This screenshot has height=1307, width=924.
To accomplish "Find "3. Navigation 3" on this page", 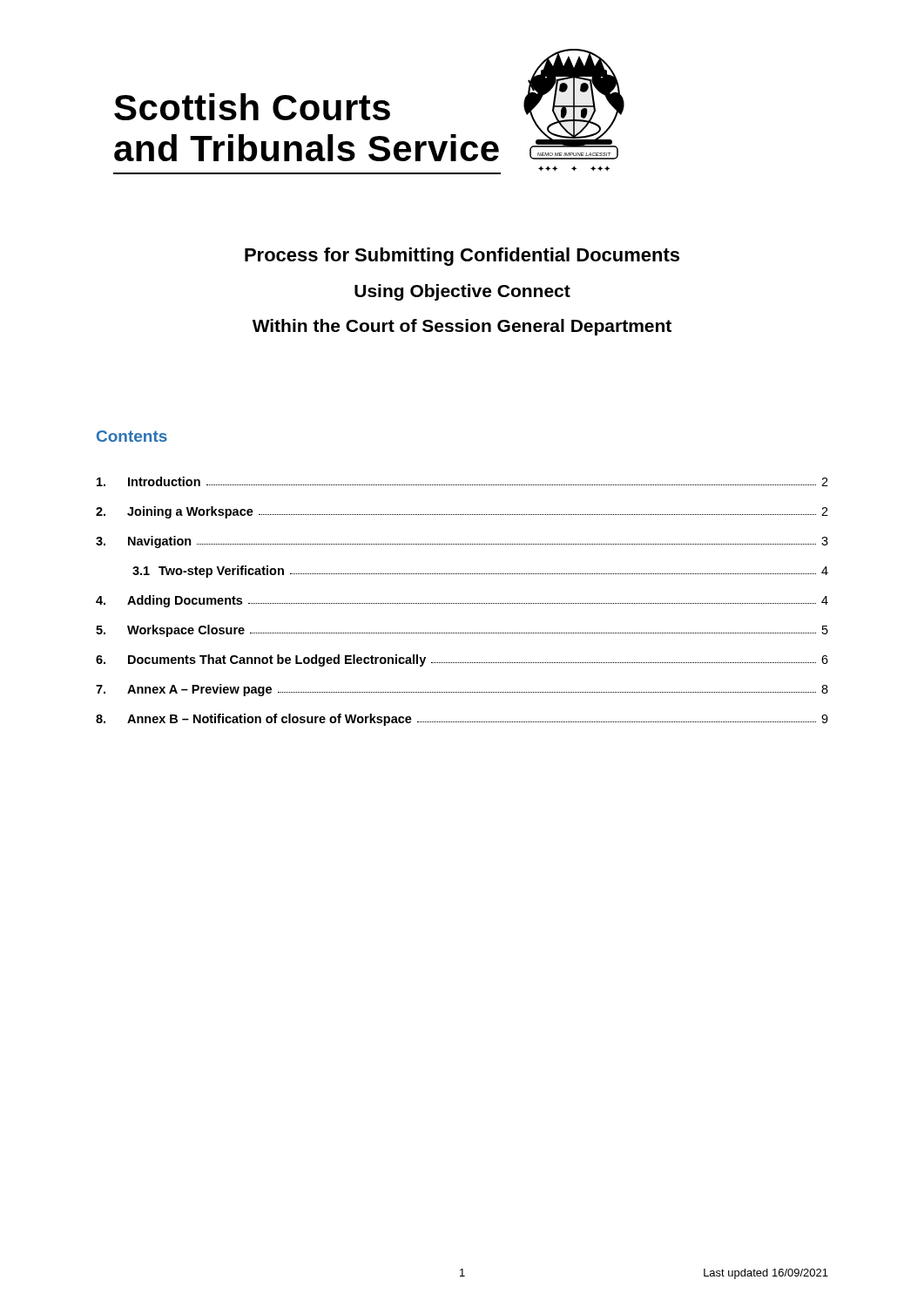I will tap(462, 541).
